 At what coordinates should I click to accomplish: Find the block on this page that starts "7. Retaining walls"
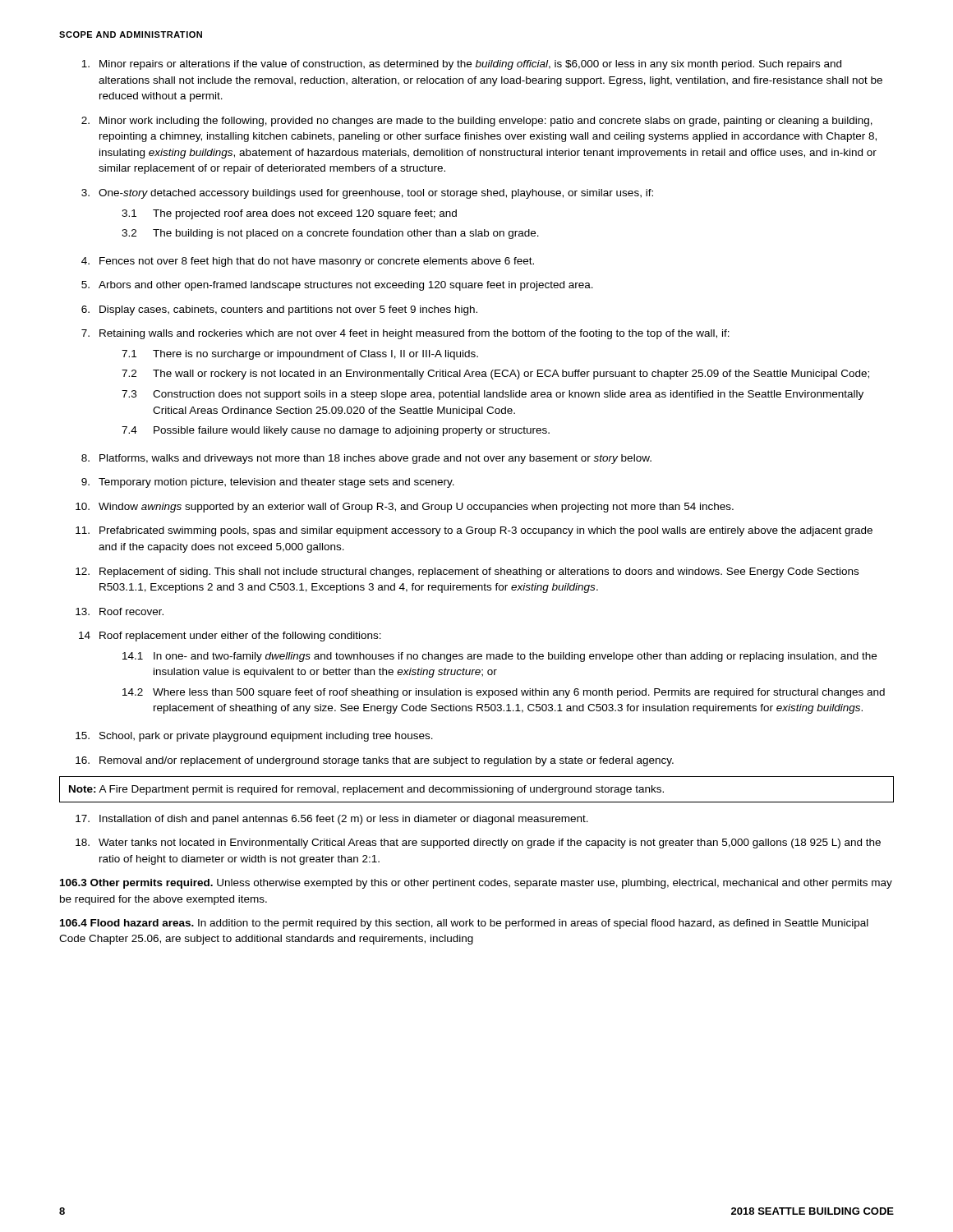[476, 384]
